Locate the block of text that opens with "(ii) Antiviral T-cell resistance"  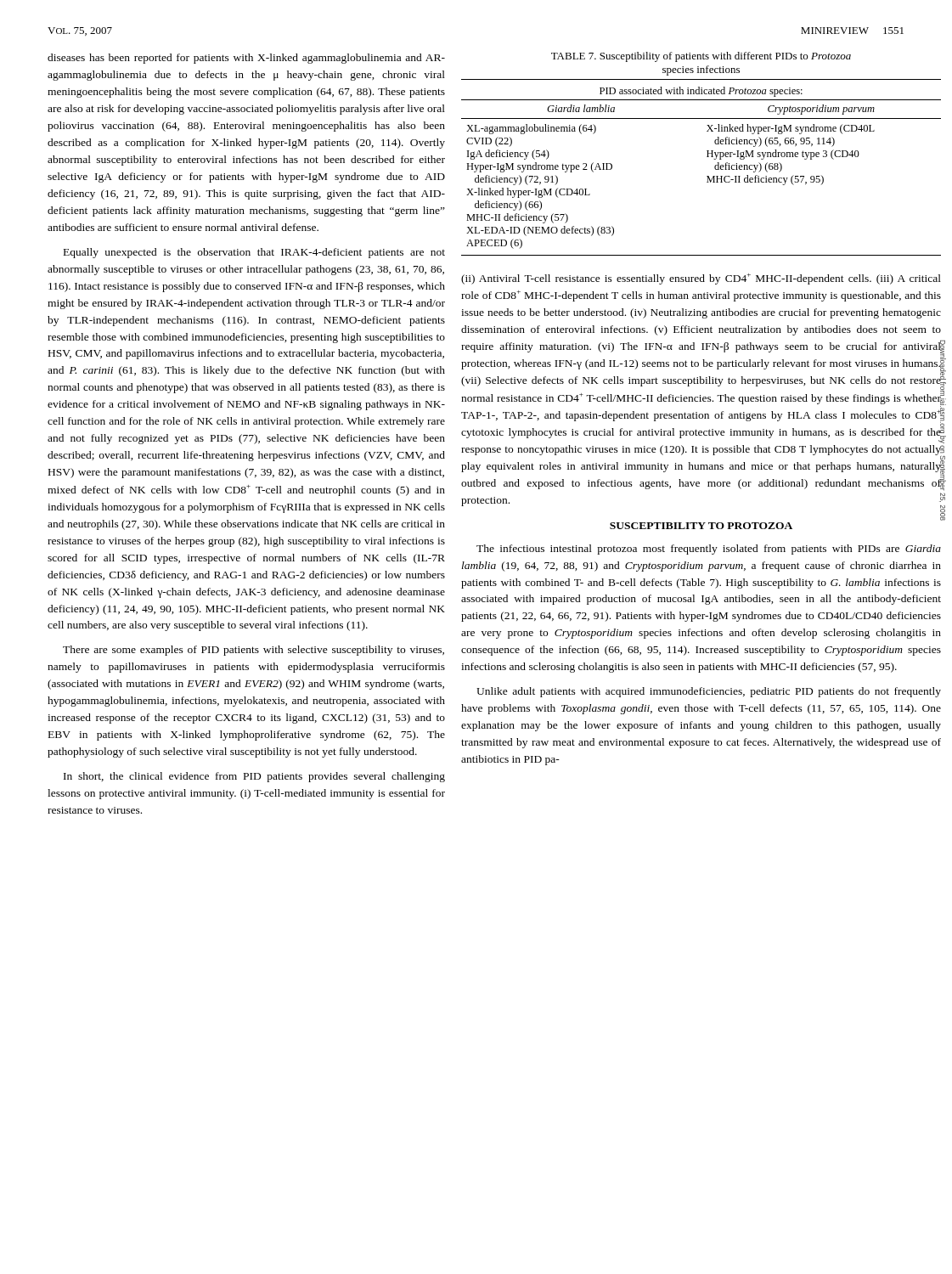(701, 388)
